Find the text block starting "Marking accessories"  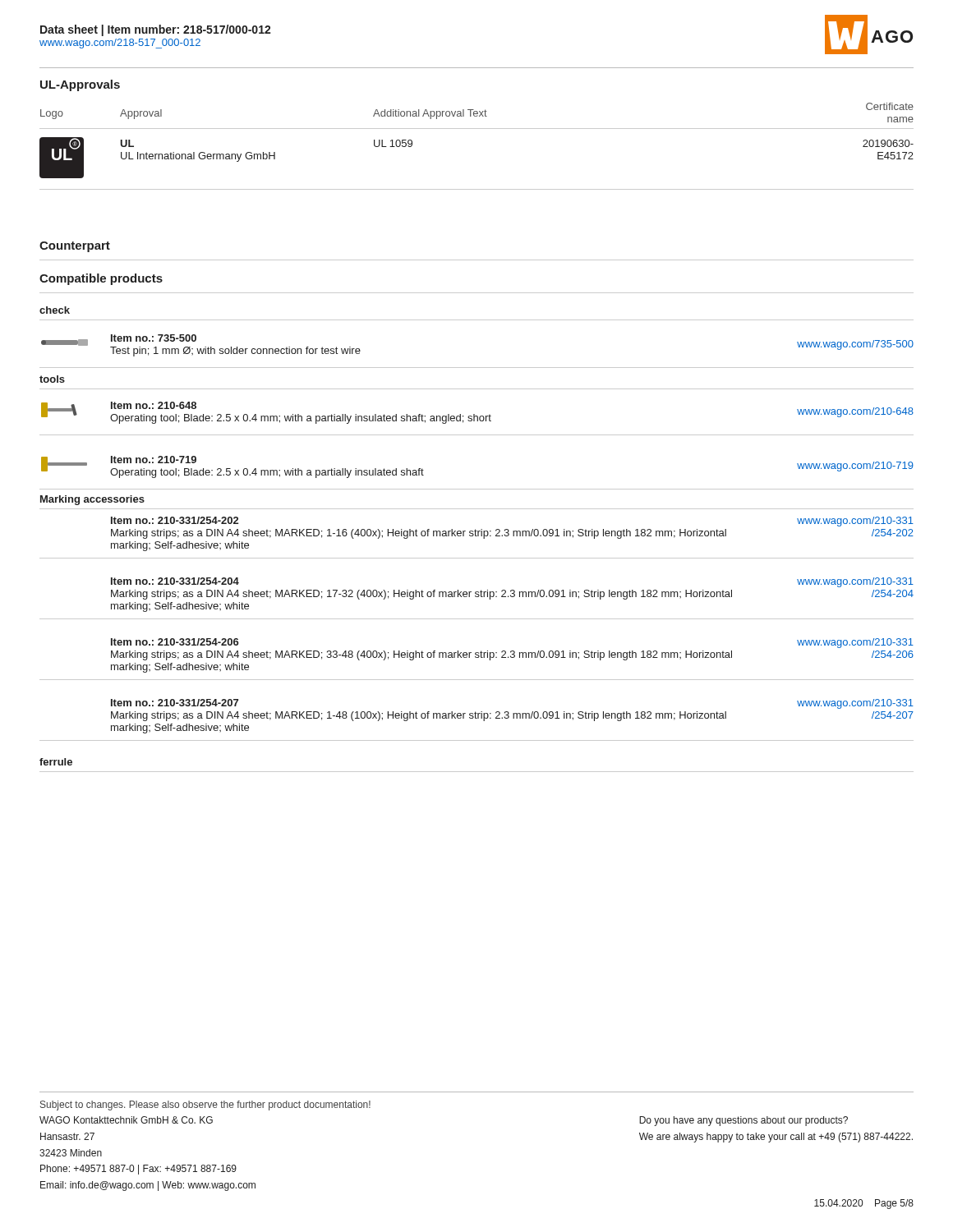[92, 499]
